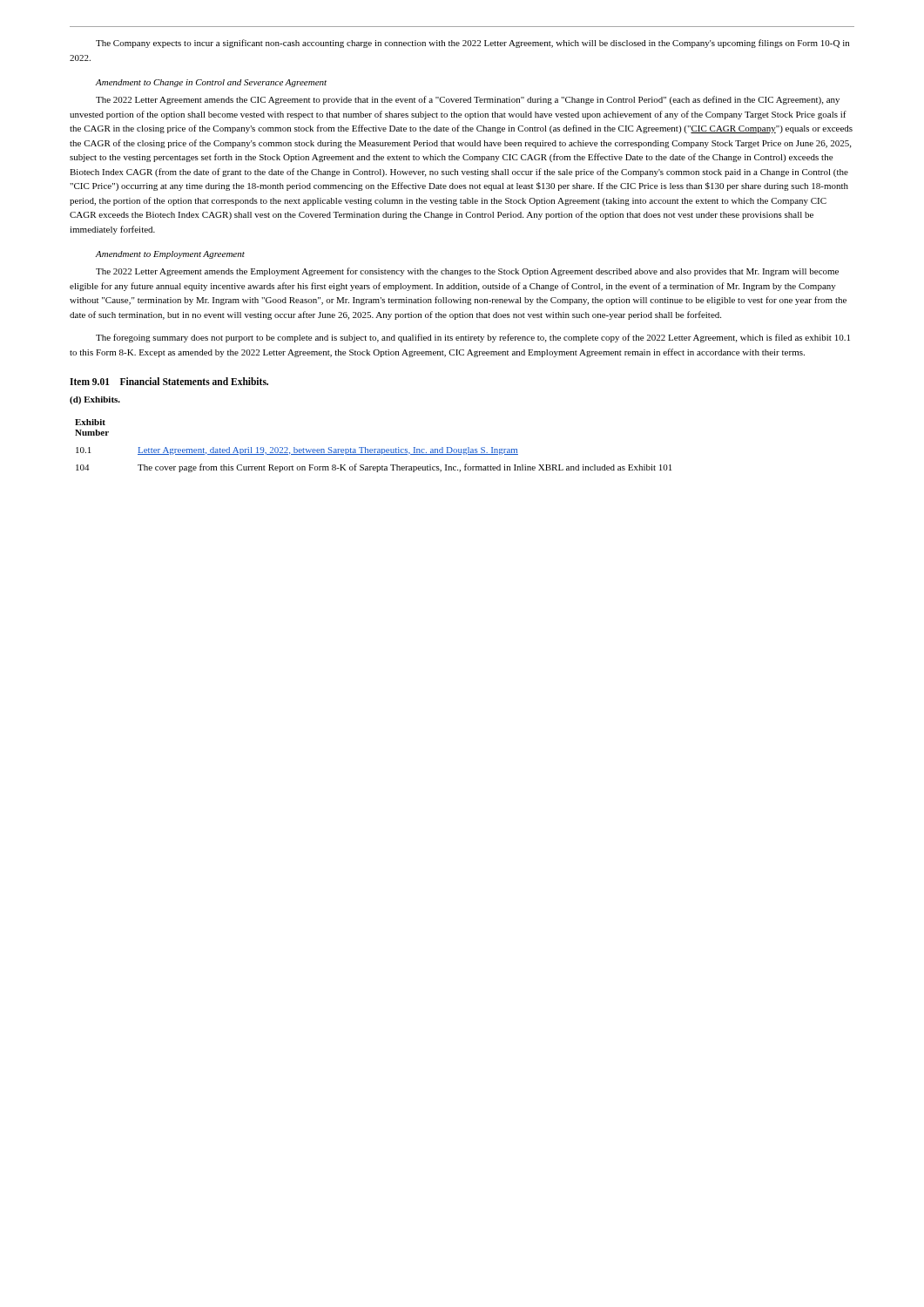Click the passage that begins "The Company expects"
924x1307 pixels.
pos(460,50)
